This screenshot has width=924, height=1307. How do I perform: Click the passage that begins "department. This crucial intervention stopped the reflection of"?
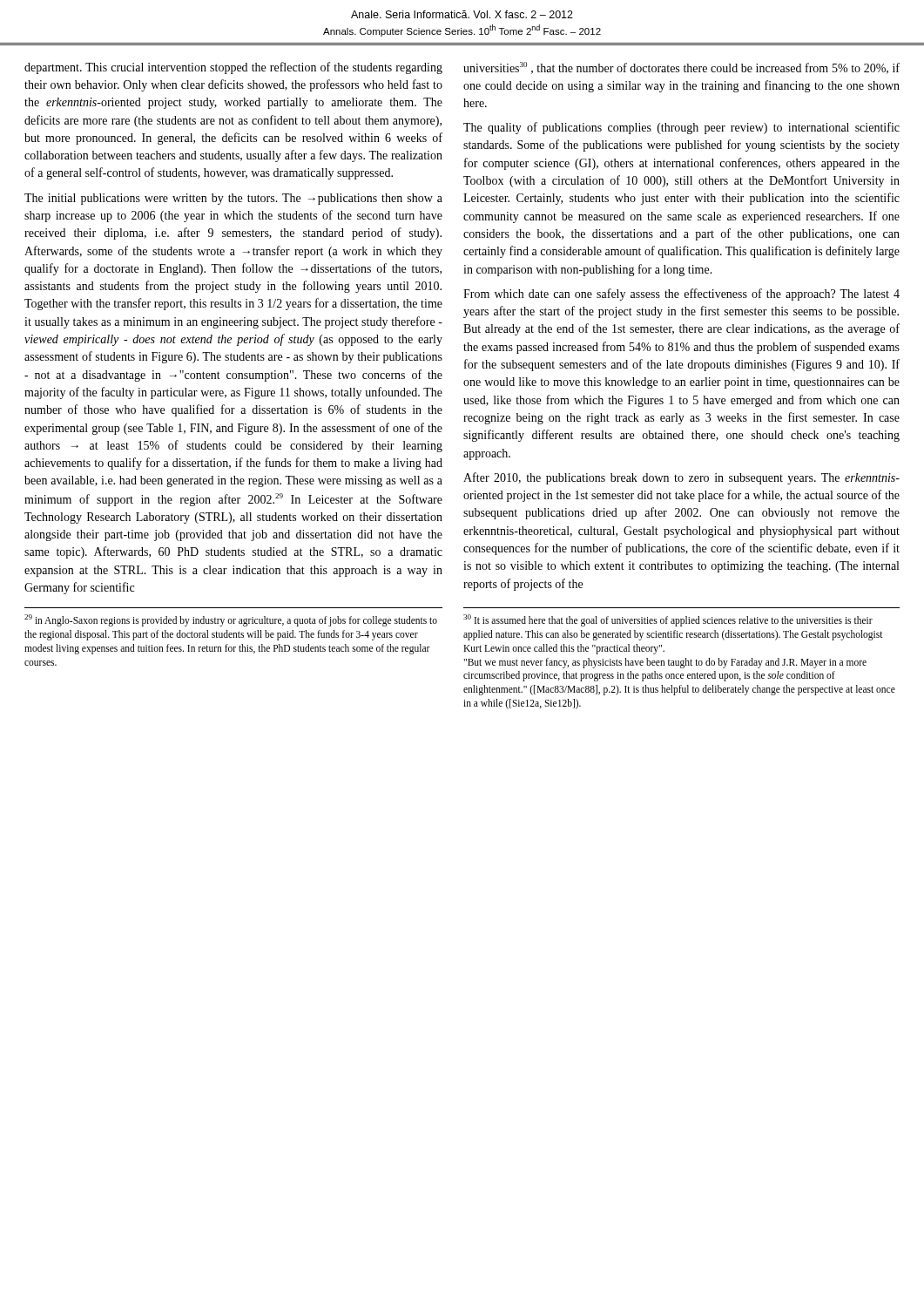233,121
